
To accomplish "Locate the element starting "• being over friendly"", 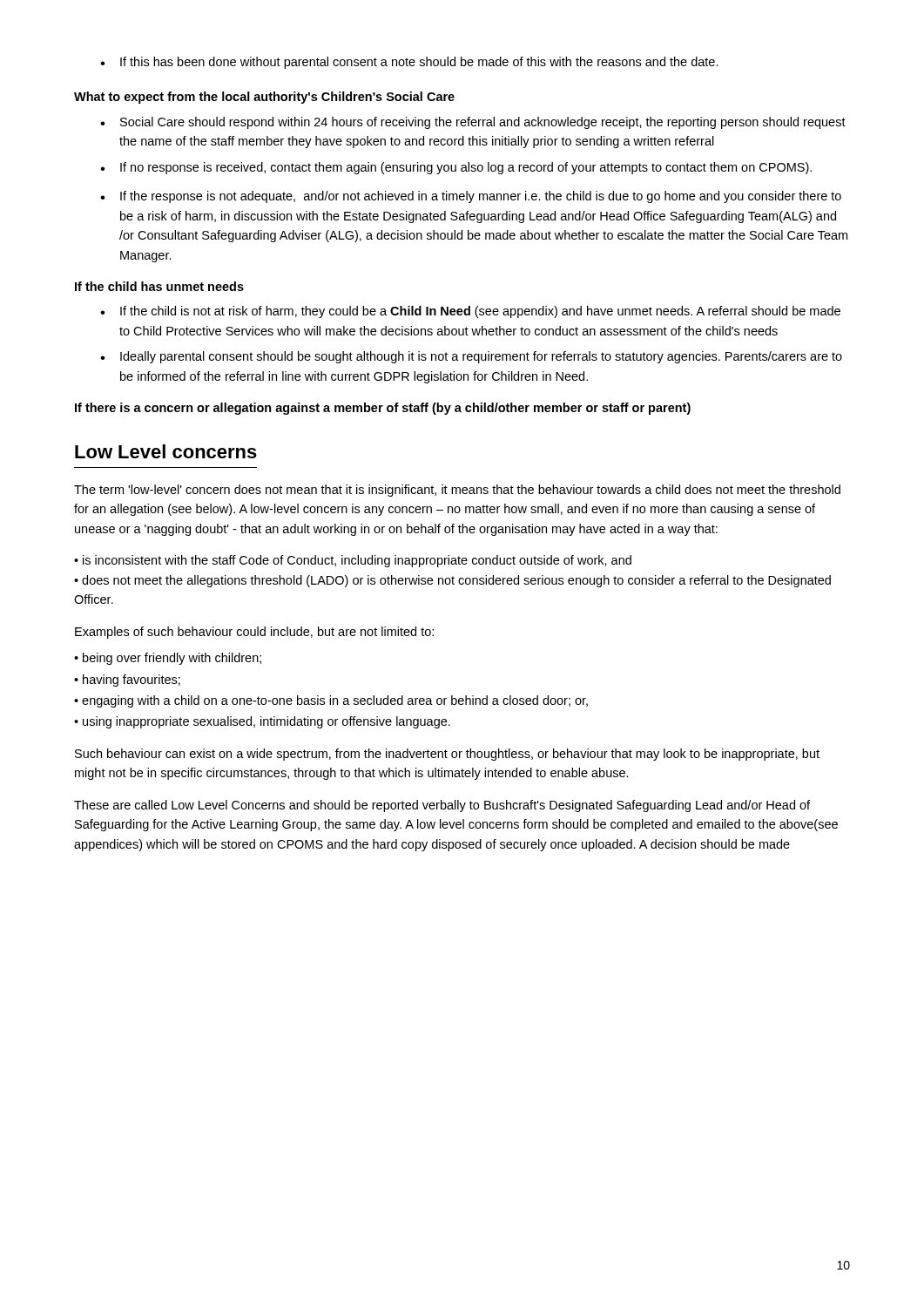I will [168, 658].
